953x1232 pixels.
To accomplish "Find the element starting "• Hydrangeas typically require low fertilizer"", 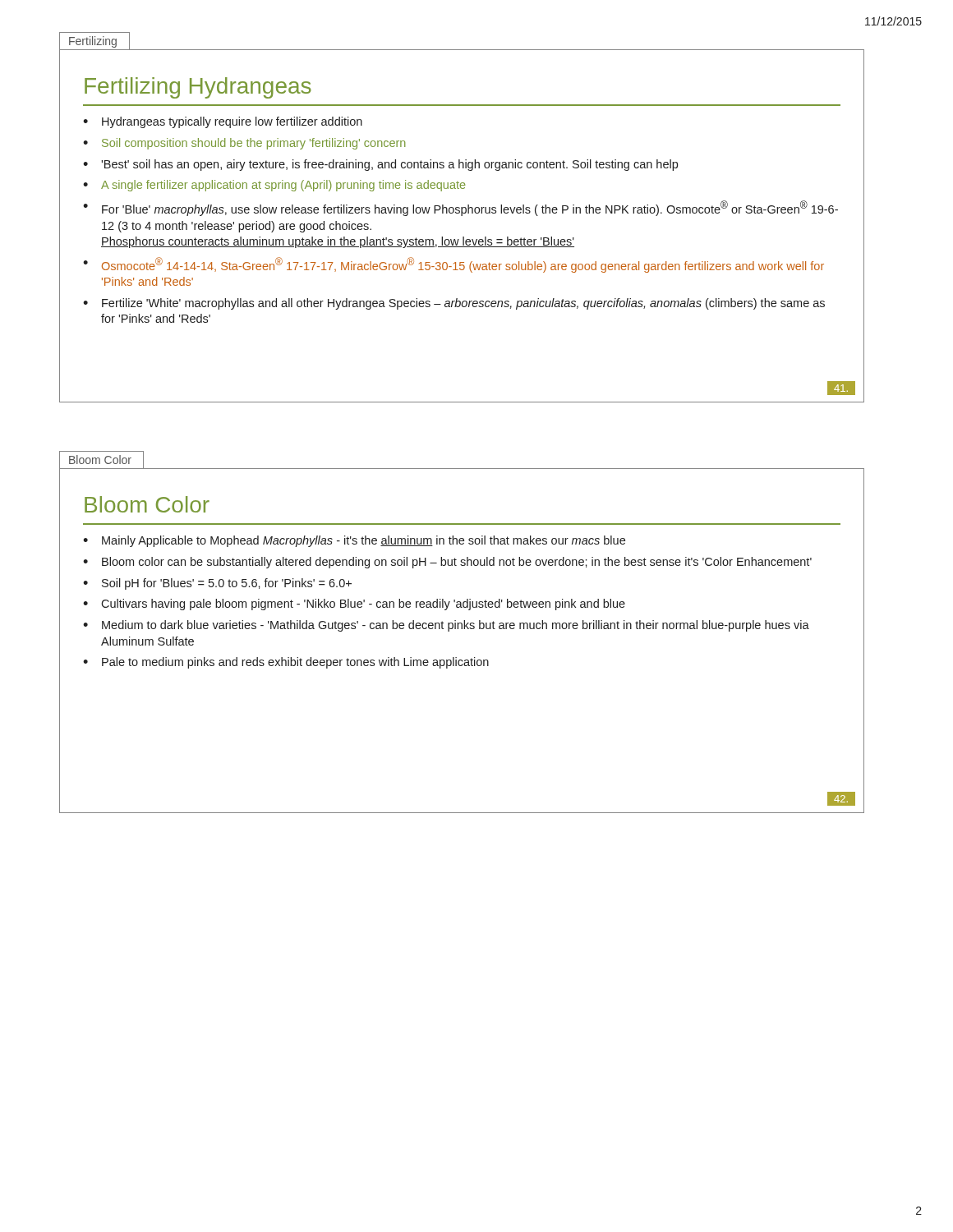I will [x=223, y=122].
